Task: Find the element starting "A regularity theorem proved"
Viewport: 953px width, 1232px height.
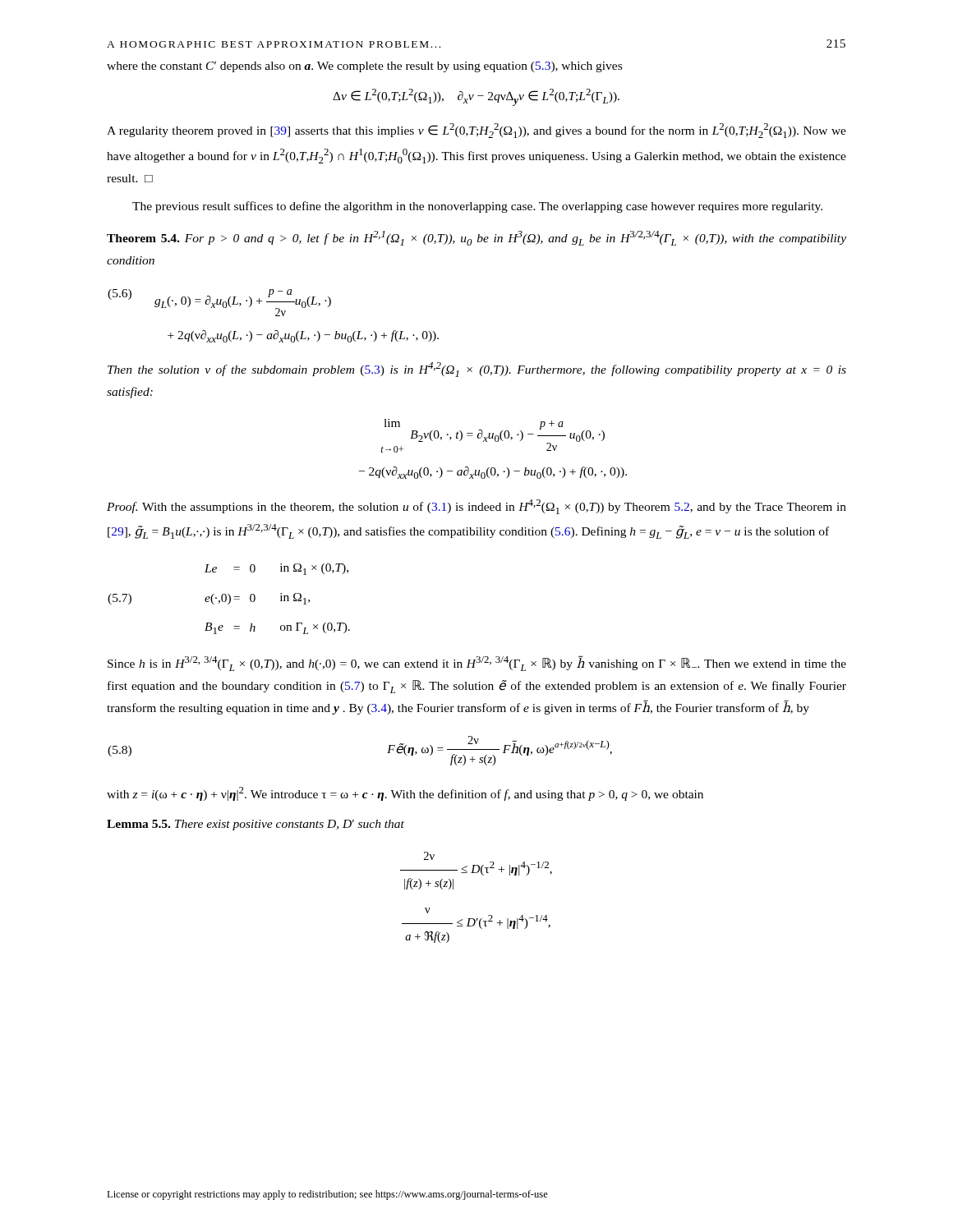Action: [476, 153]
